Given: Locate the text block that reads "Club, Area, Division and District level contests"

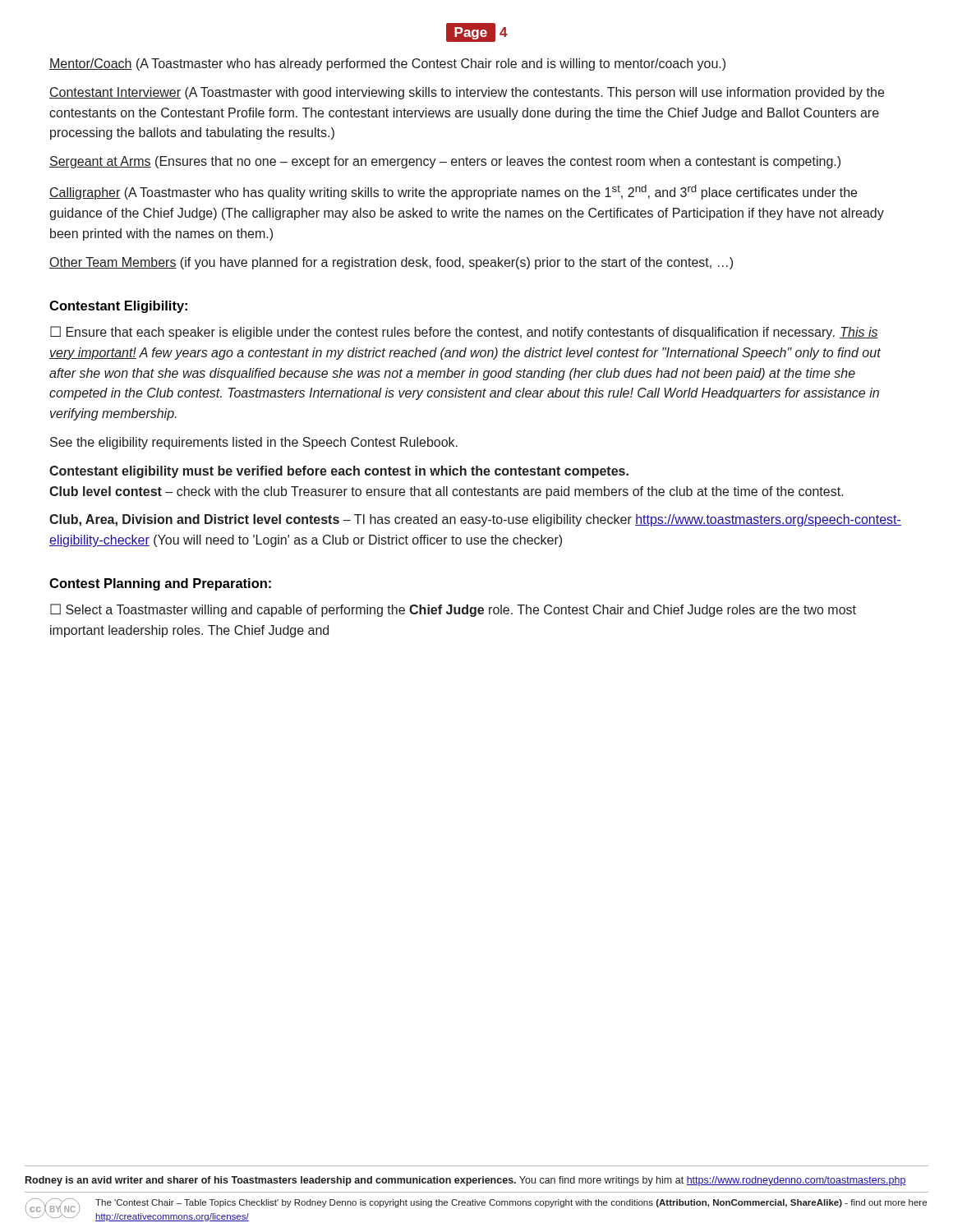Looking at the screenshot, I should pos(475,530).
